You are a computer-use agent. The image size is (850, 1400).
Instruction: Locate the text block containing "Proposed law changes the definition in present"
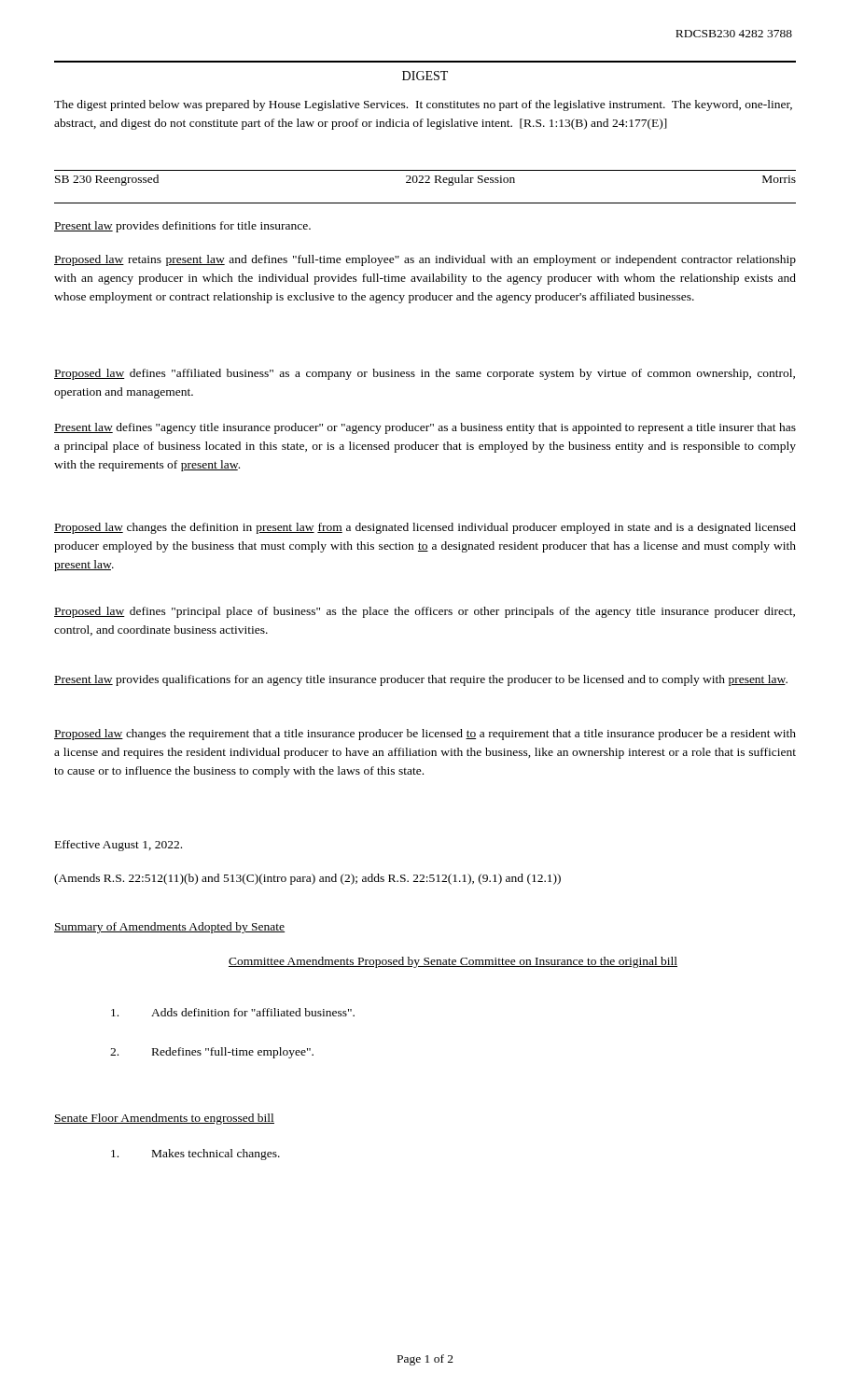425,546
